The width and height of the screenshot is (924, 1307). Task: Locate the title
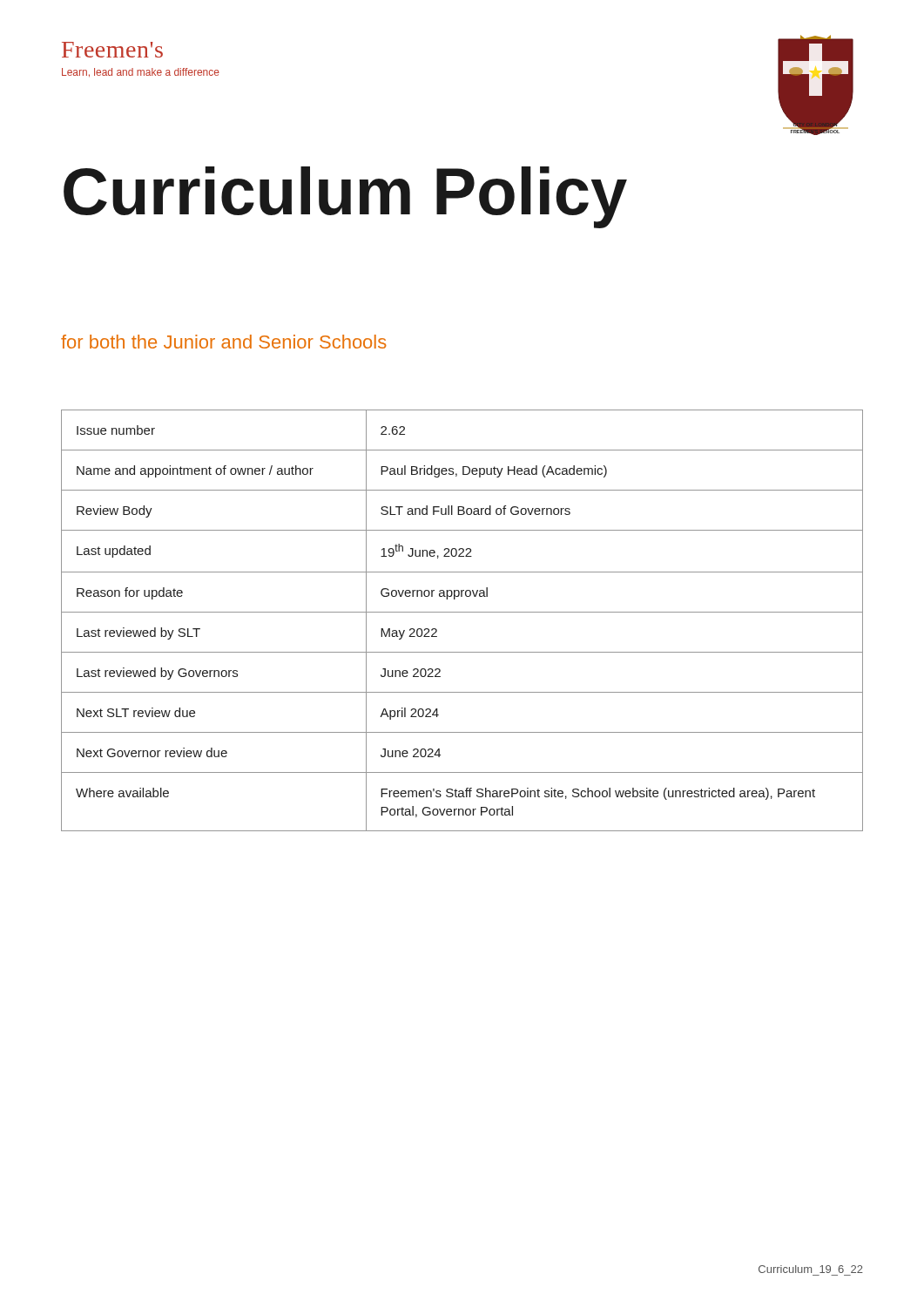[462, 192]
